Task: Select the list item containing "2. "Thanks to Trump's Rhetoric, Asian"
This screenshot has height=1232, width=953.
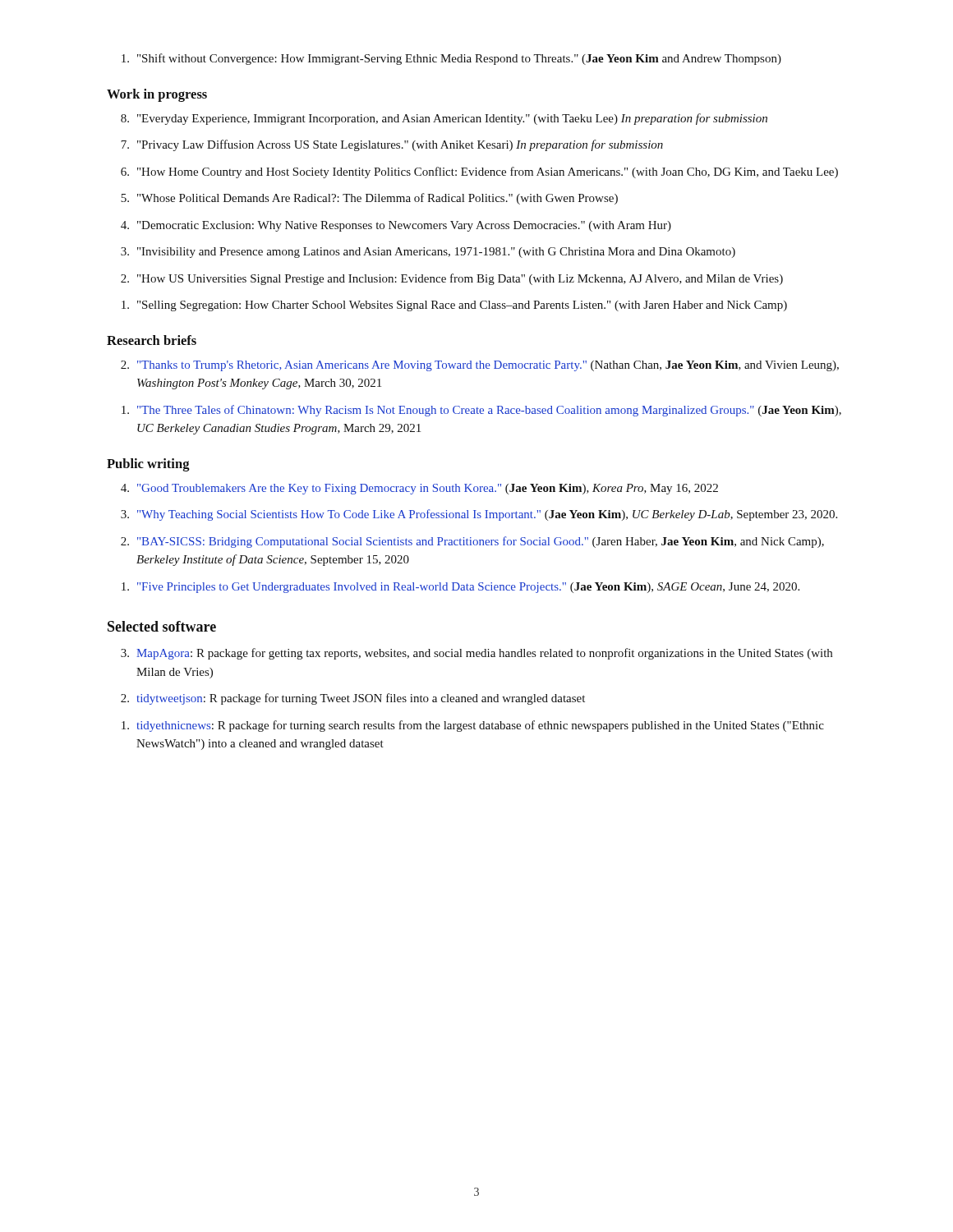Action: [x=476, y=374]
